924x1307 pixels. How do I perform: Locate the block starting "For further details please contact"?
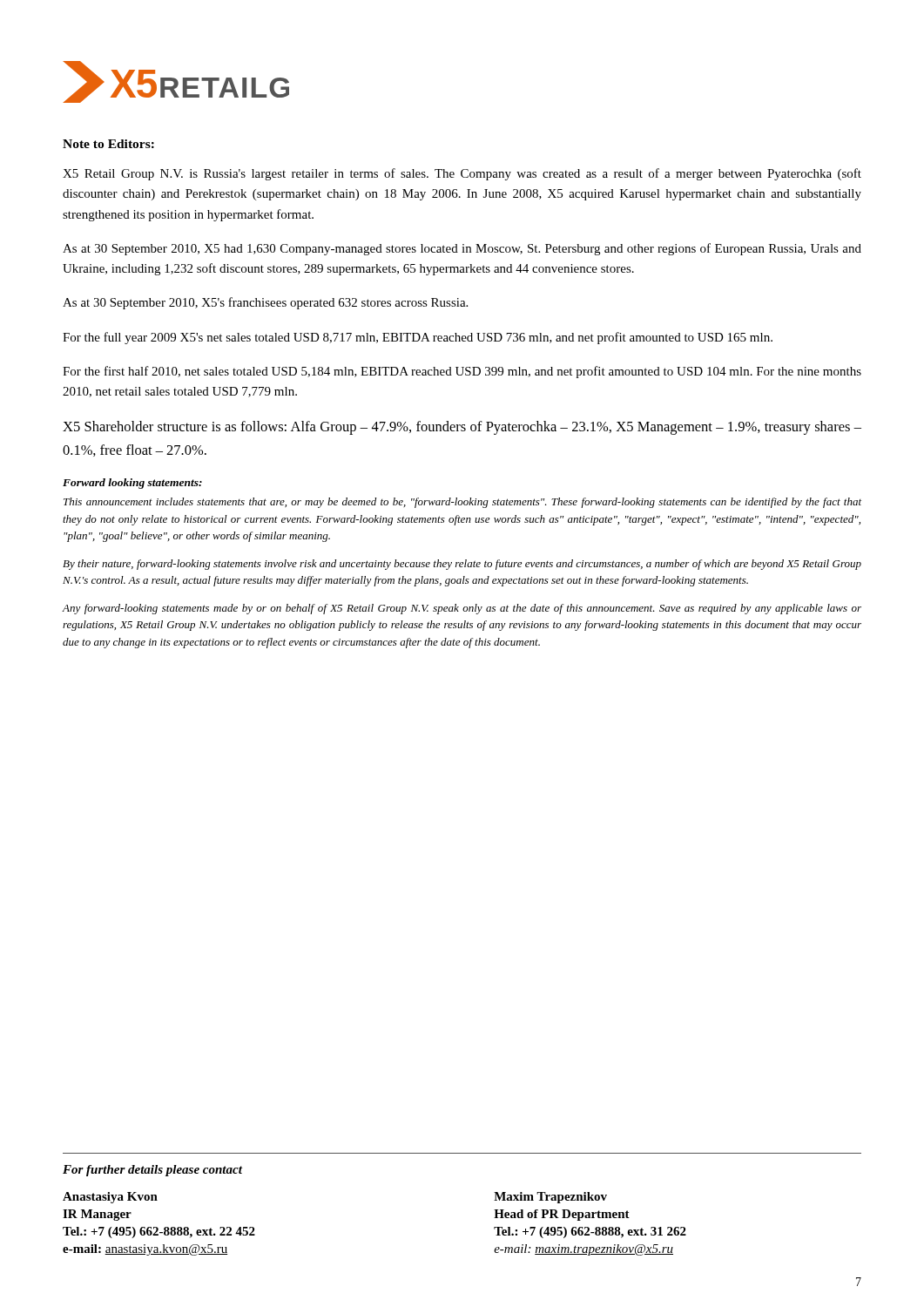pyautogui.click(x=152, y=1169)
